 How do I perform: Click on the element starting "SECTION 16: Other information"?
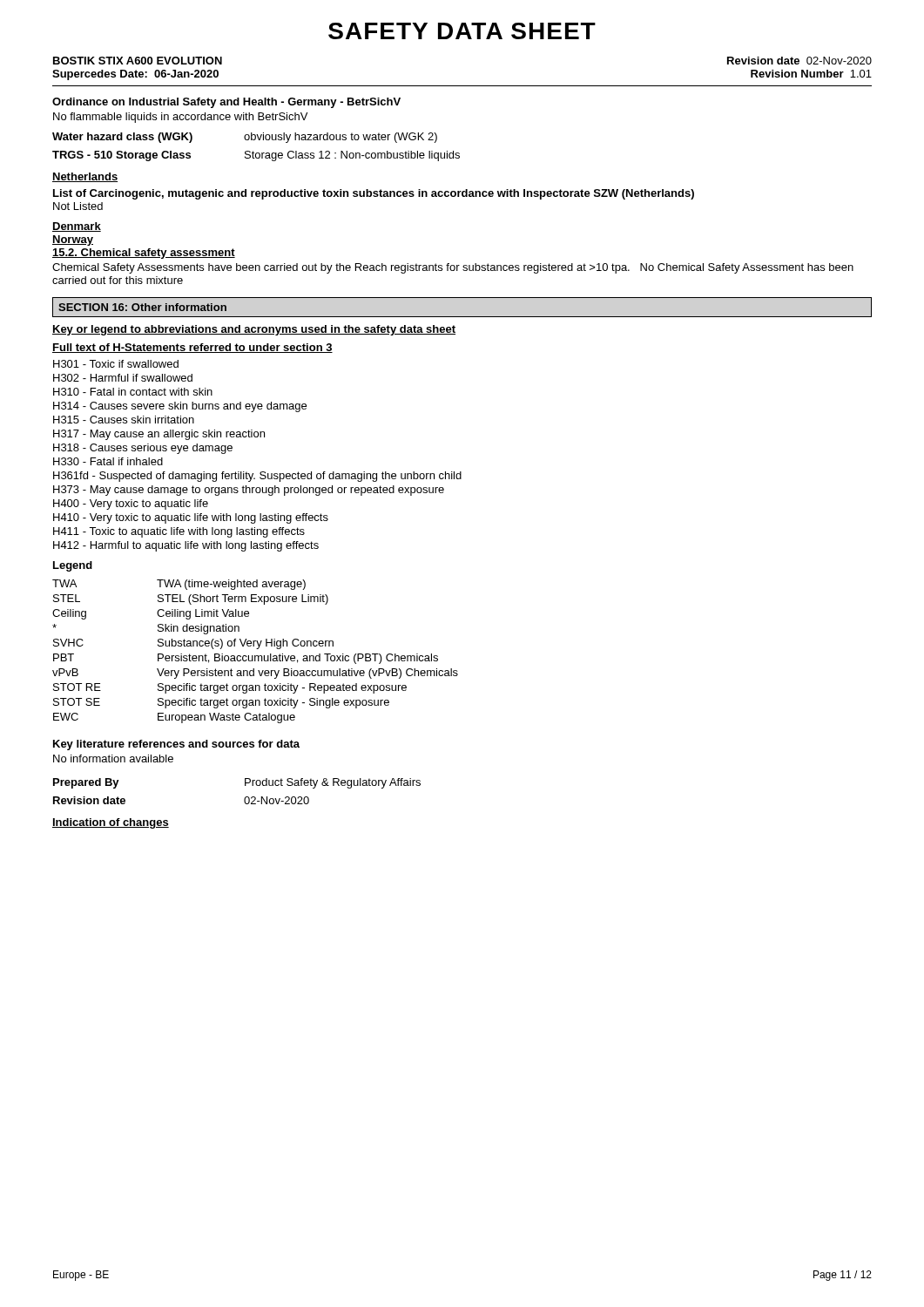(x=143, y=307)
